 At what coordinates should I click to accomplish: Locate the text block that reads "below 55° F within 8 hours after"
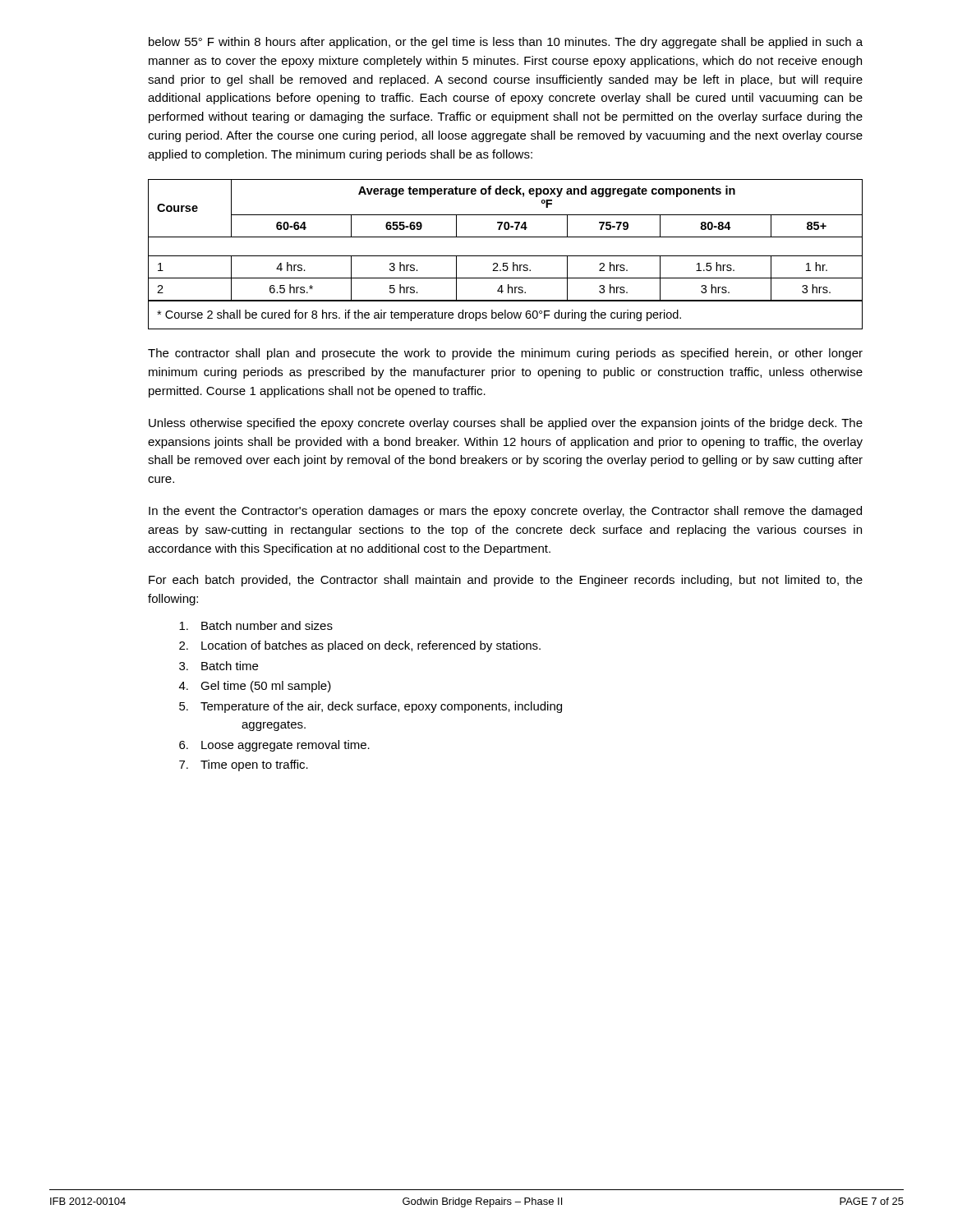coord(505,98)
